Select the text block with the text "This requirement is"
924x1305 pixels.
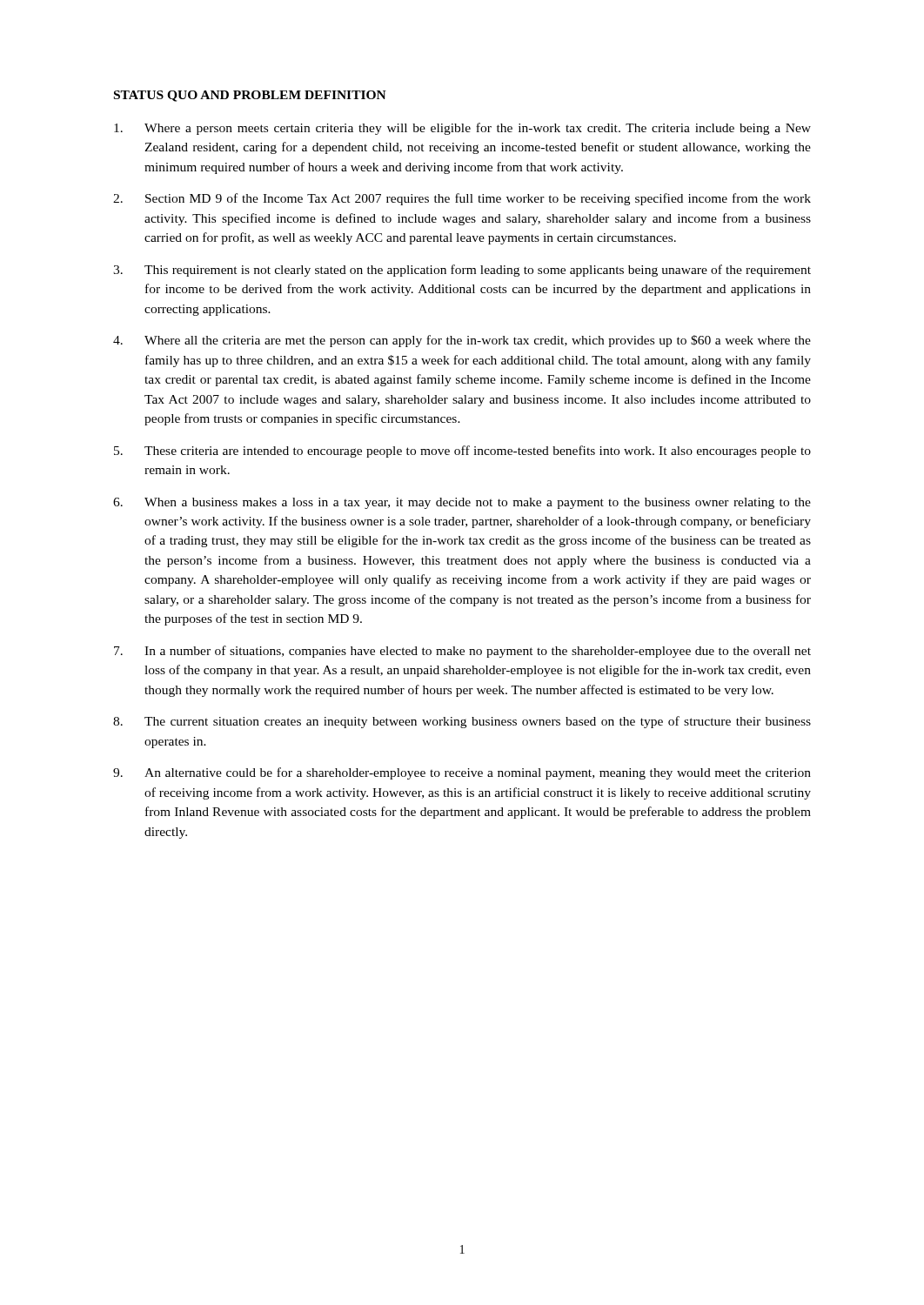click(x=462, y=289)
